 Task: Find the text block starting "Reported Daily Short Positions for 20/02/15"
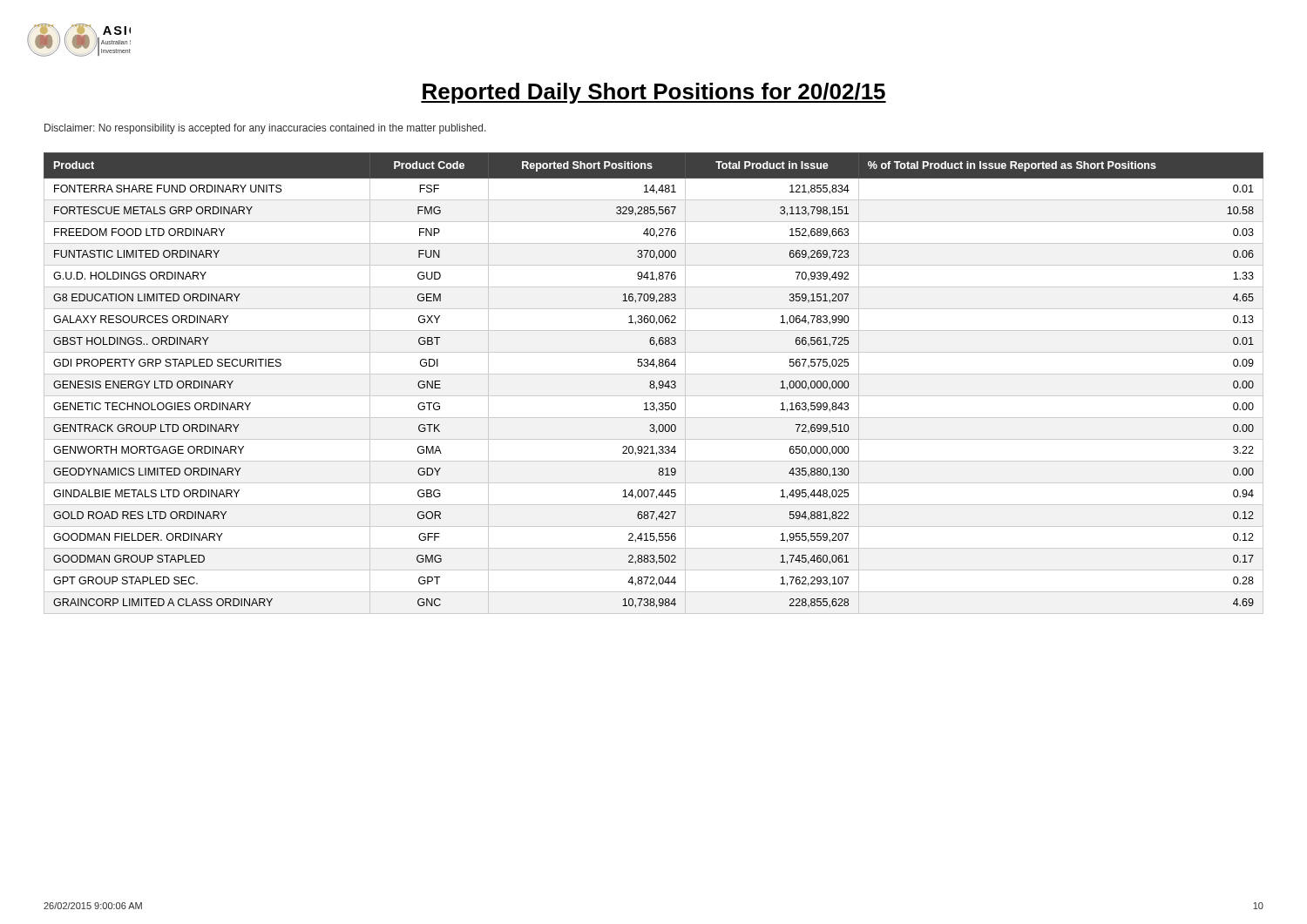tap(654, 92)
